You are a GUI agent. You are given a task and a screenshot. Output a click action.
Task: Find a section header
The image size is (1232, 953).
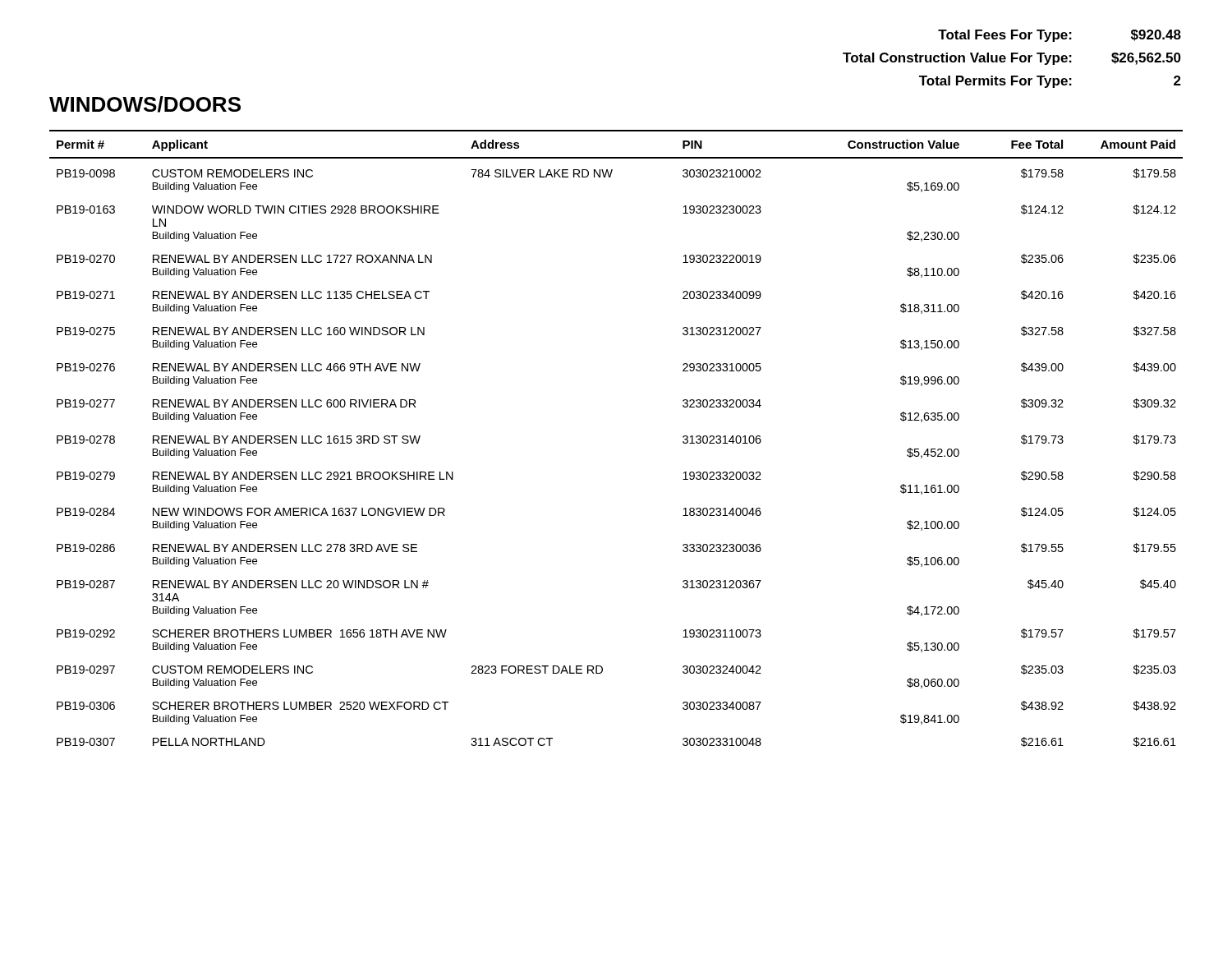coord(145,105)
